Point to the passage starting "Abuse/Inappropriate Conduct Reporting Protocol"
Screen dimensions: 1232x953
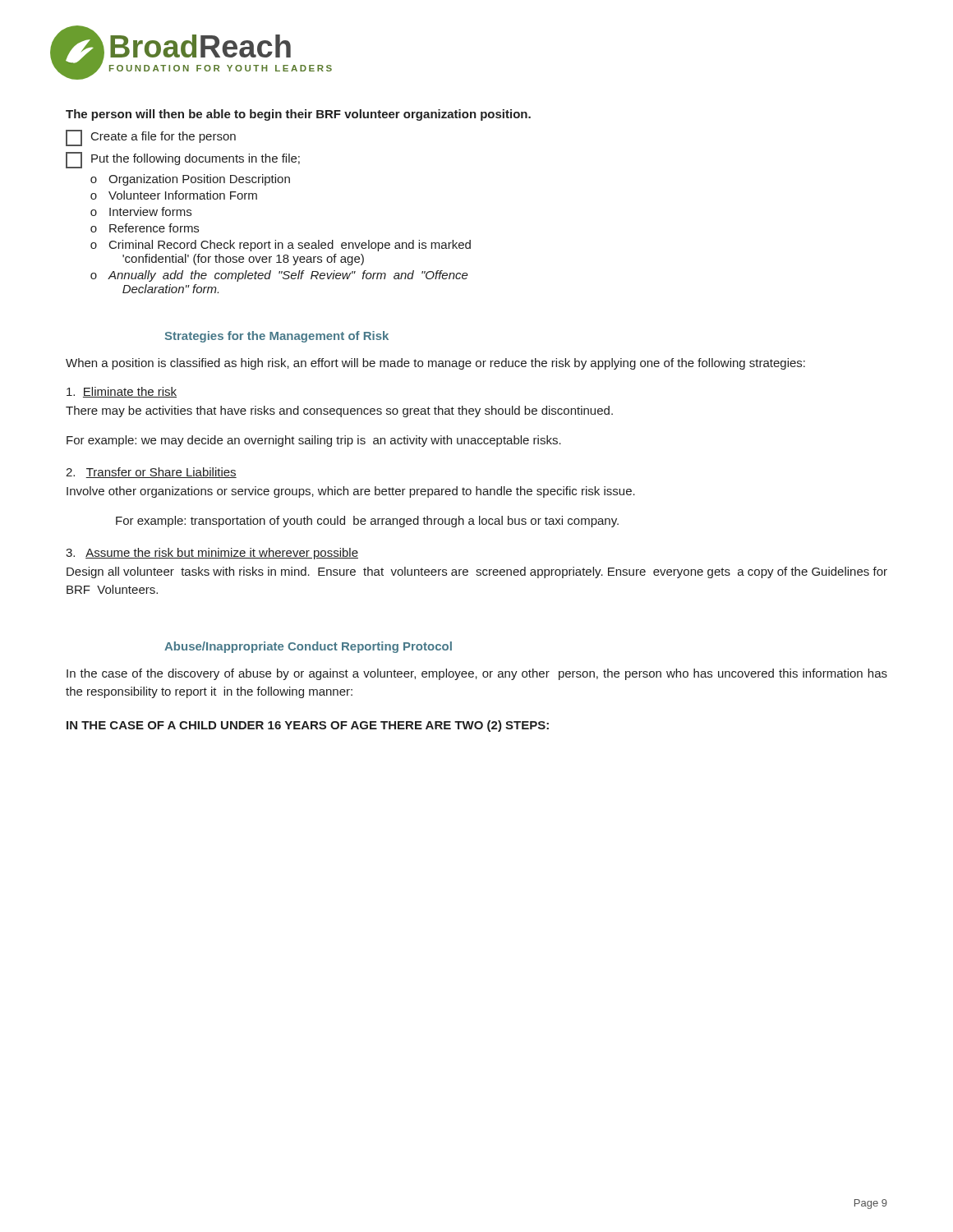(x=308, y=646)
